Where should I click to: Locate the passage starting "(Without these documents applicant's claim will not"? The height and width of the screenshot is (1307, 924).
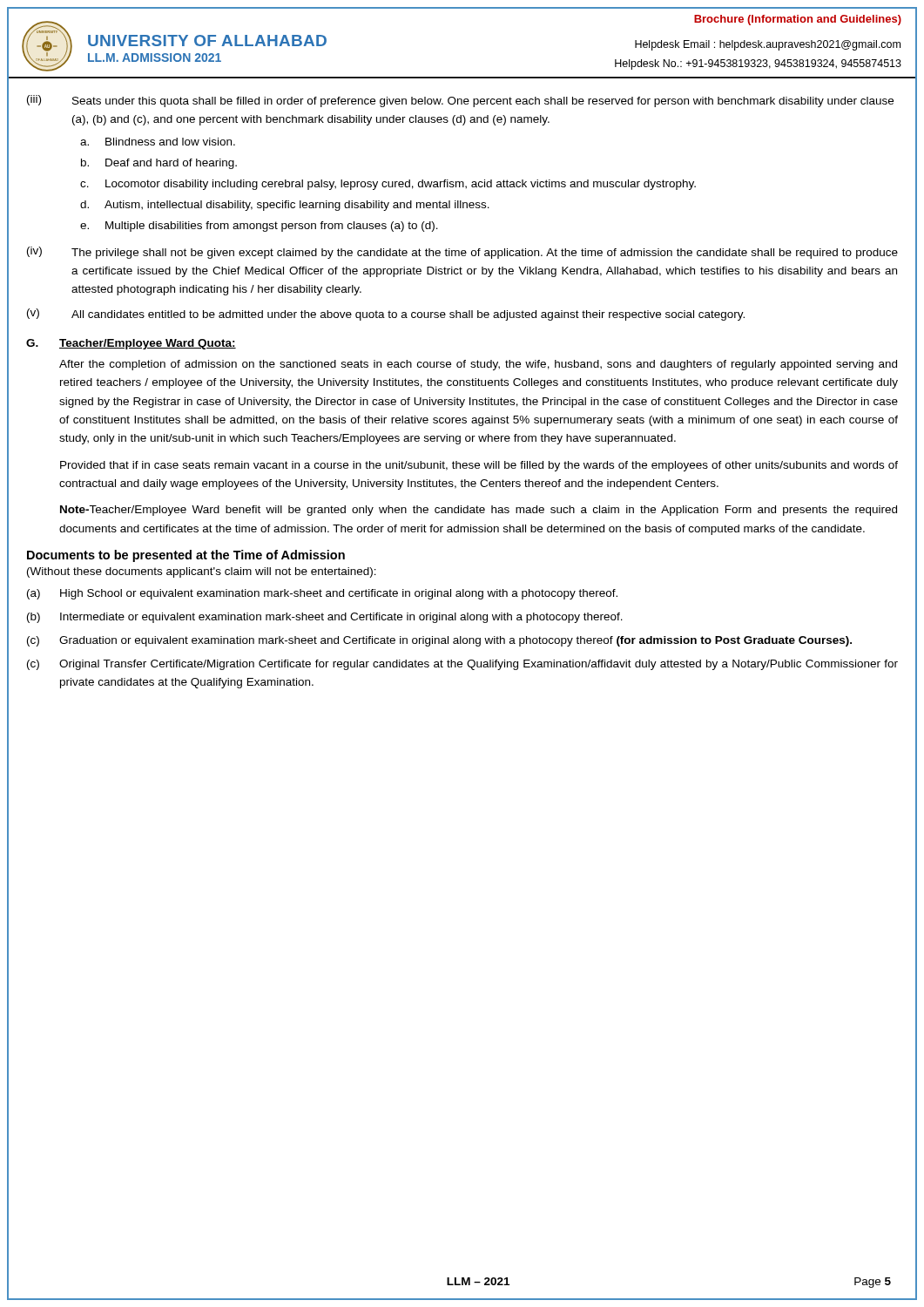click(x=201, y=571)
